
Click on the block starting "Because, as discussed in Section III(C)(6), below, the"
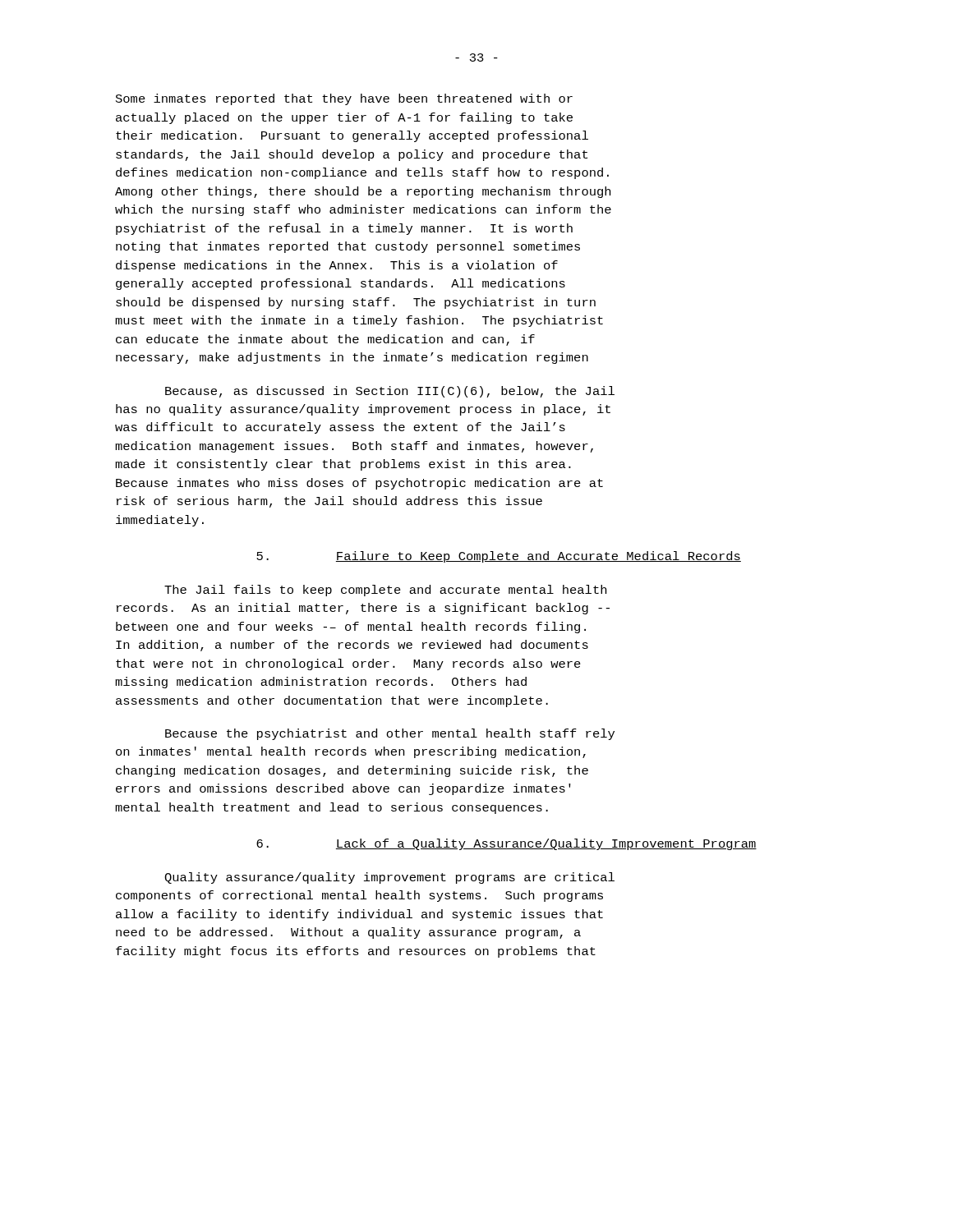pyautogui.click(x=365, y=456)
